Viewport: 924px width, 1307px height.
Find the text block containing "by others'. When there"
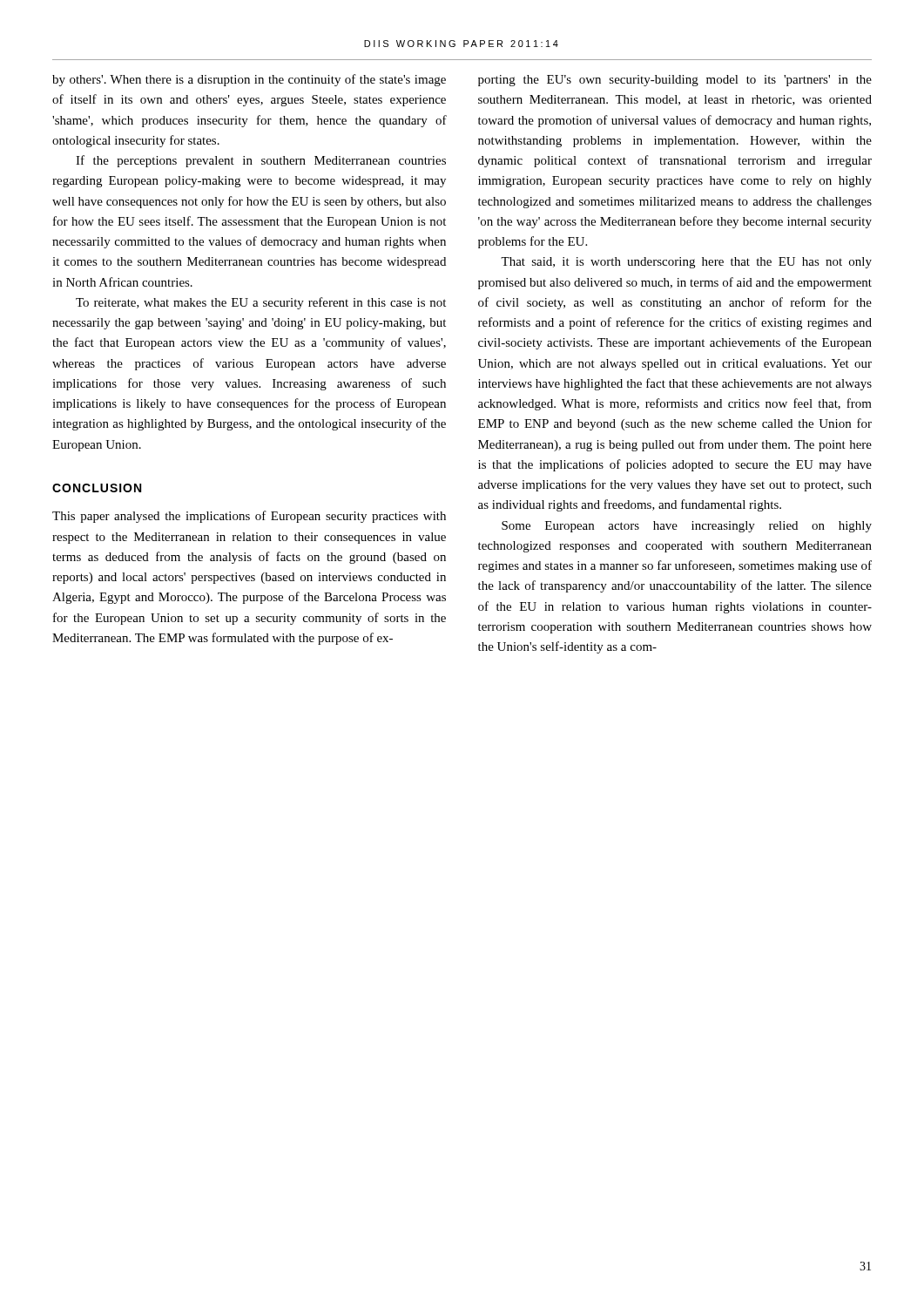(249, 262)
